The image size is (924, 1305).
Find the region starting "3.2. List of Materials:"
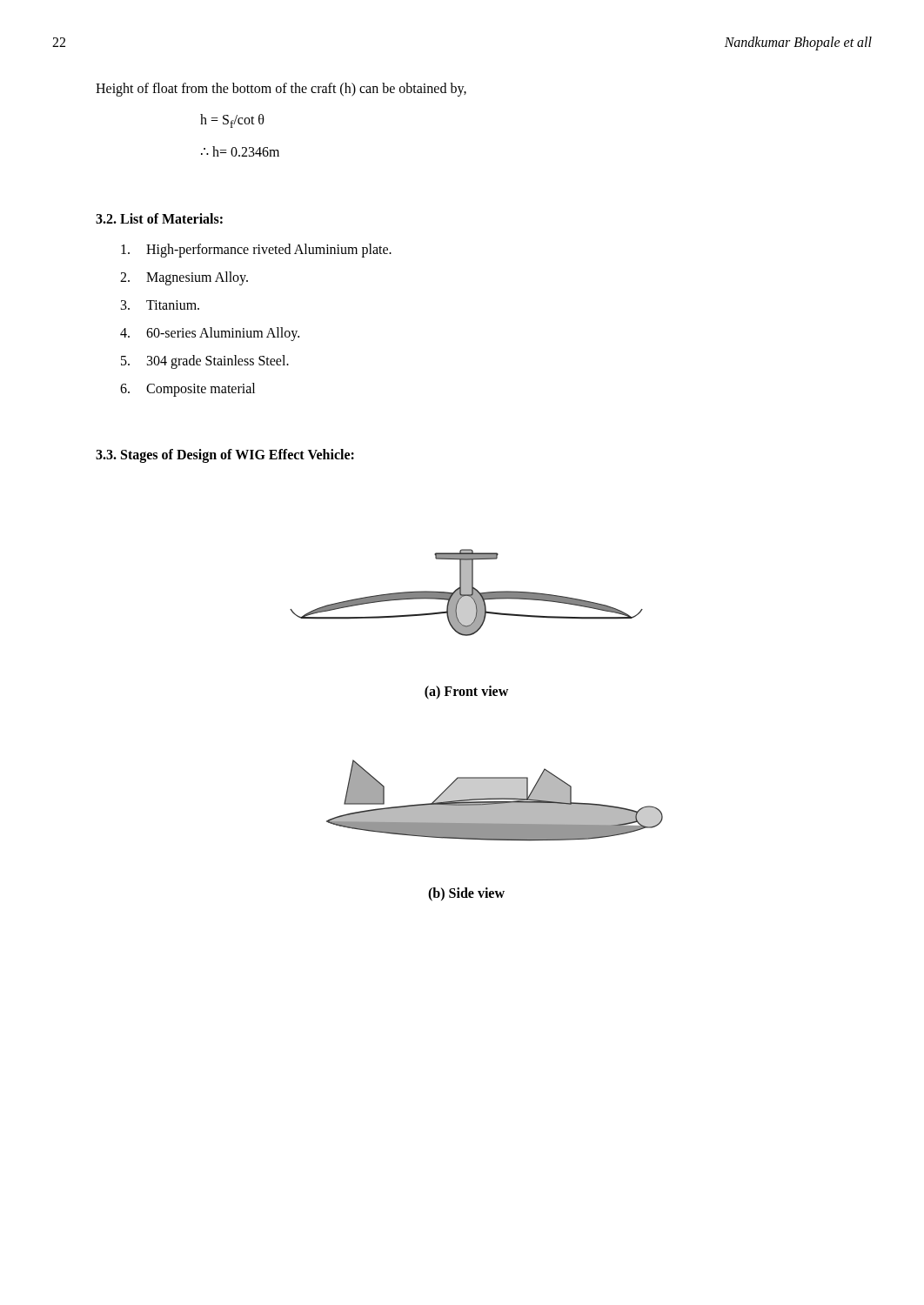point(160,219)
